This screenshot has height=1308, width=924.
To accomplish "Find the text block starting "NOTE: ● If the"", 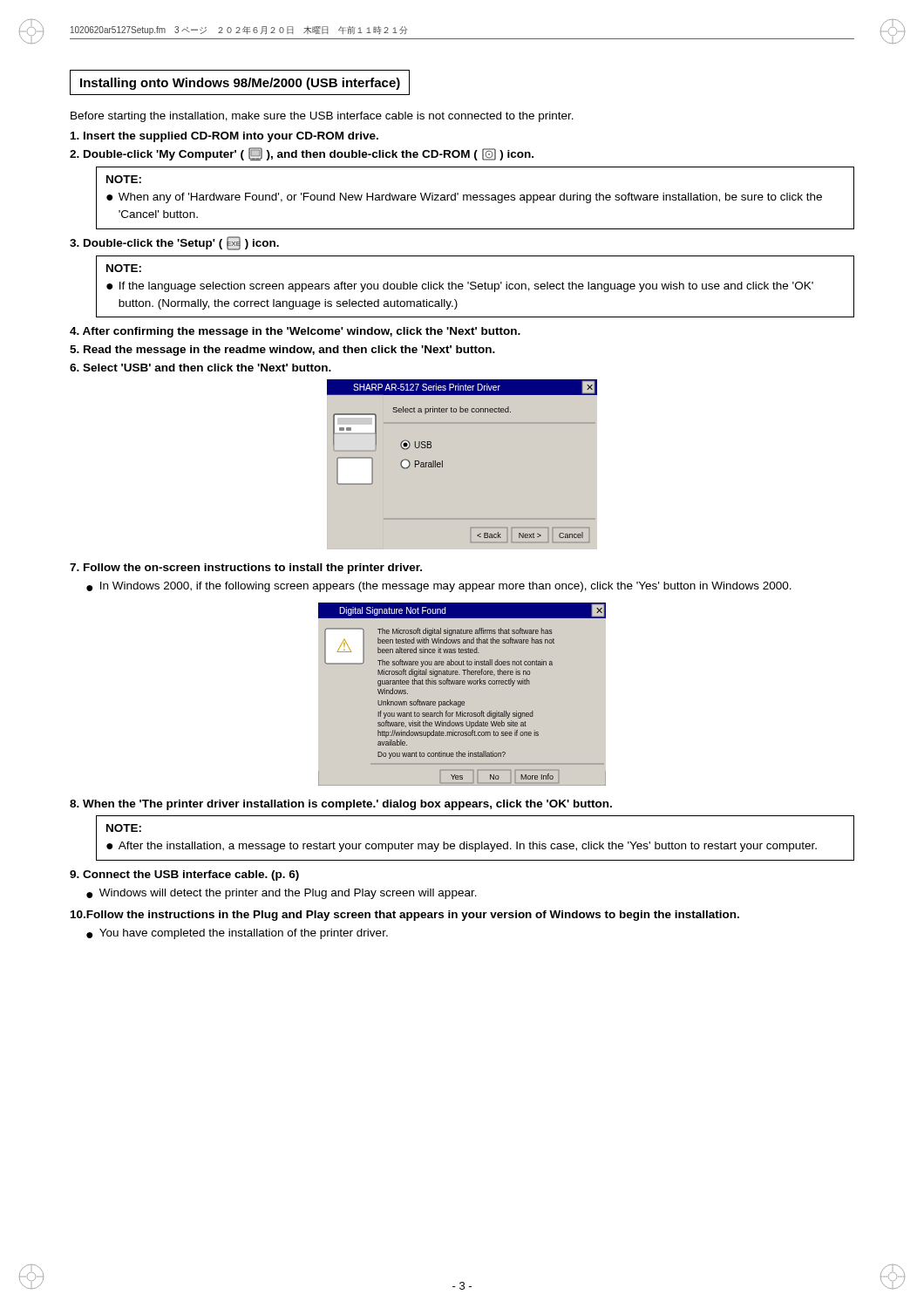I will [x=475, y=287].
